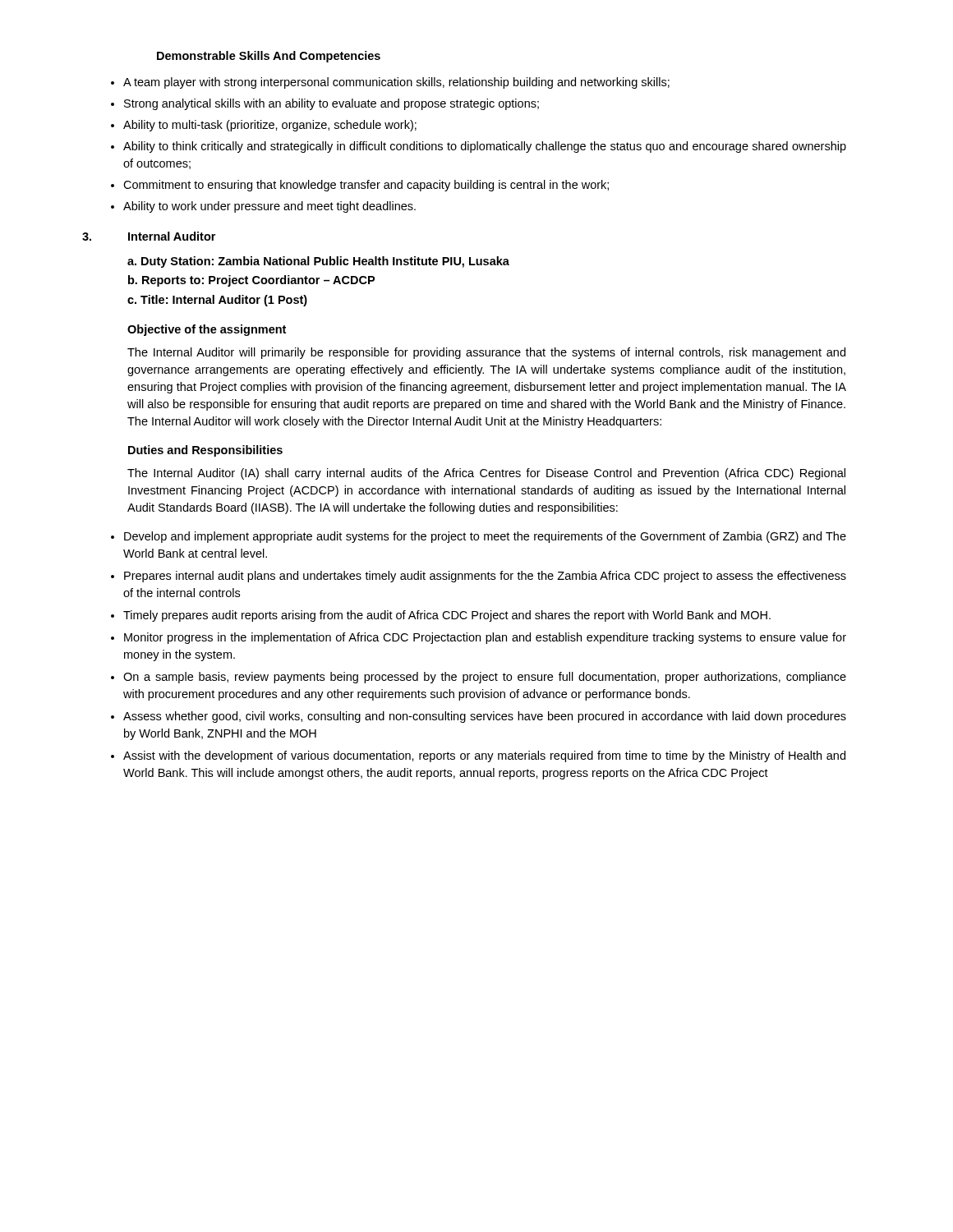
Task: Locate the element starting "b. Reports to:"
Action: pyautogui.click(x=251, y=280)
